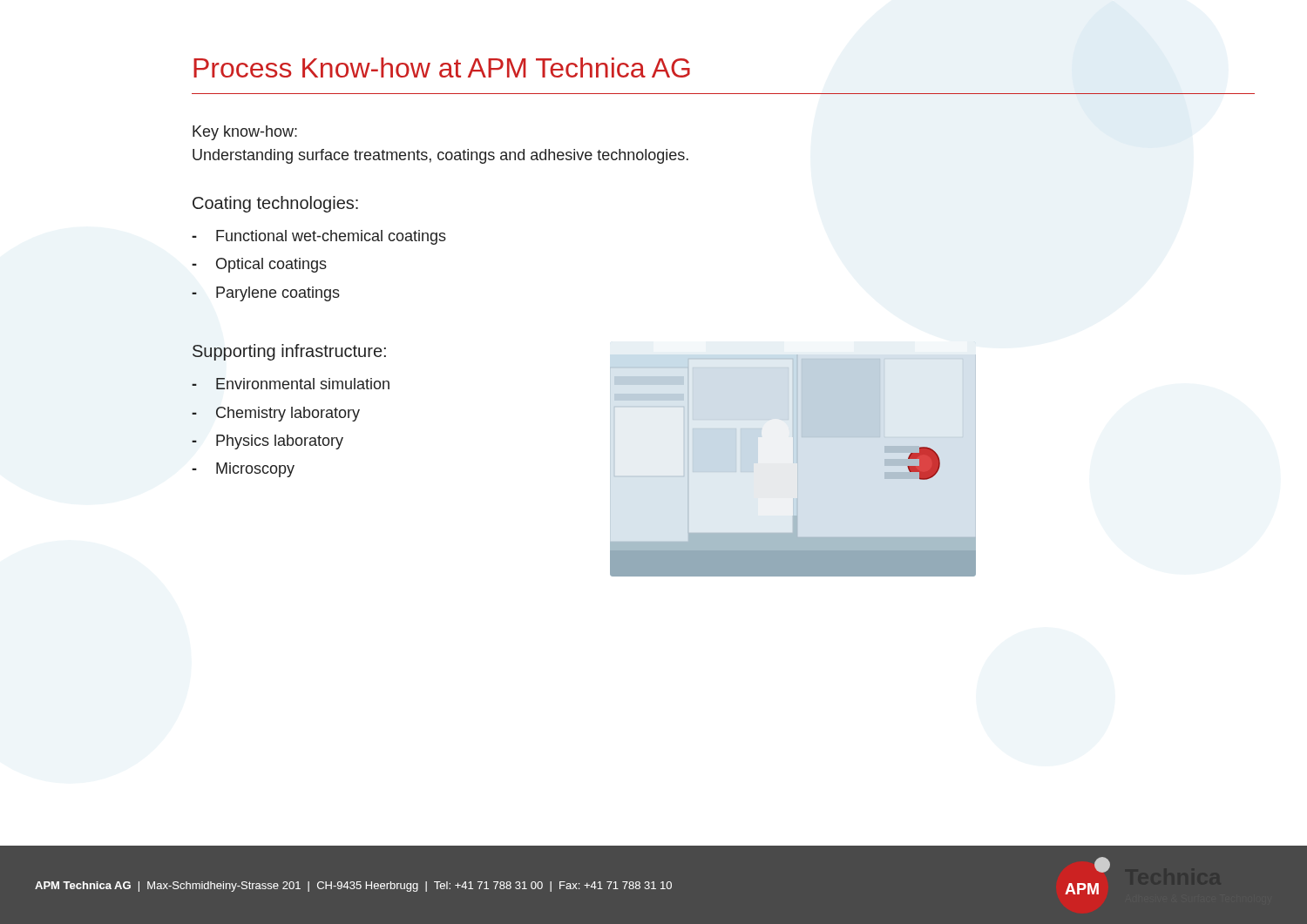The height and width of the screenshot is (924, 1307).
Task: Find the region starting "-Optical coatings"
Action: (259, 264)
